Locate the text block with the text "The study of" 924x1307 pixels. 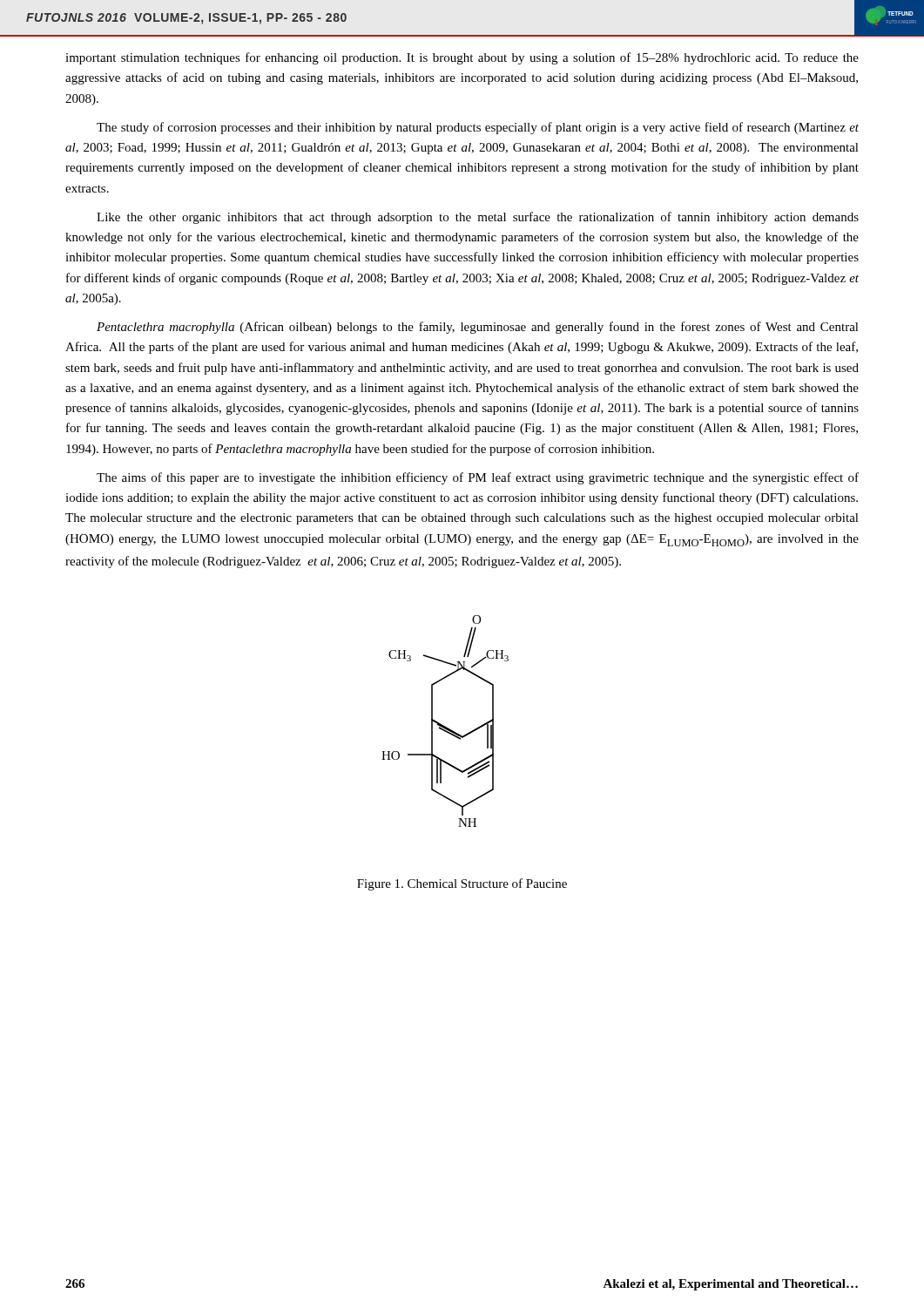[x=462, y=158]
